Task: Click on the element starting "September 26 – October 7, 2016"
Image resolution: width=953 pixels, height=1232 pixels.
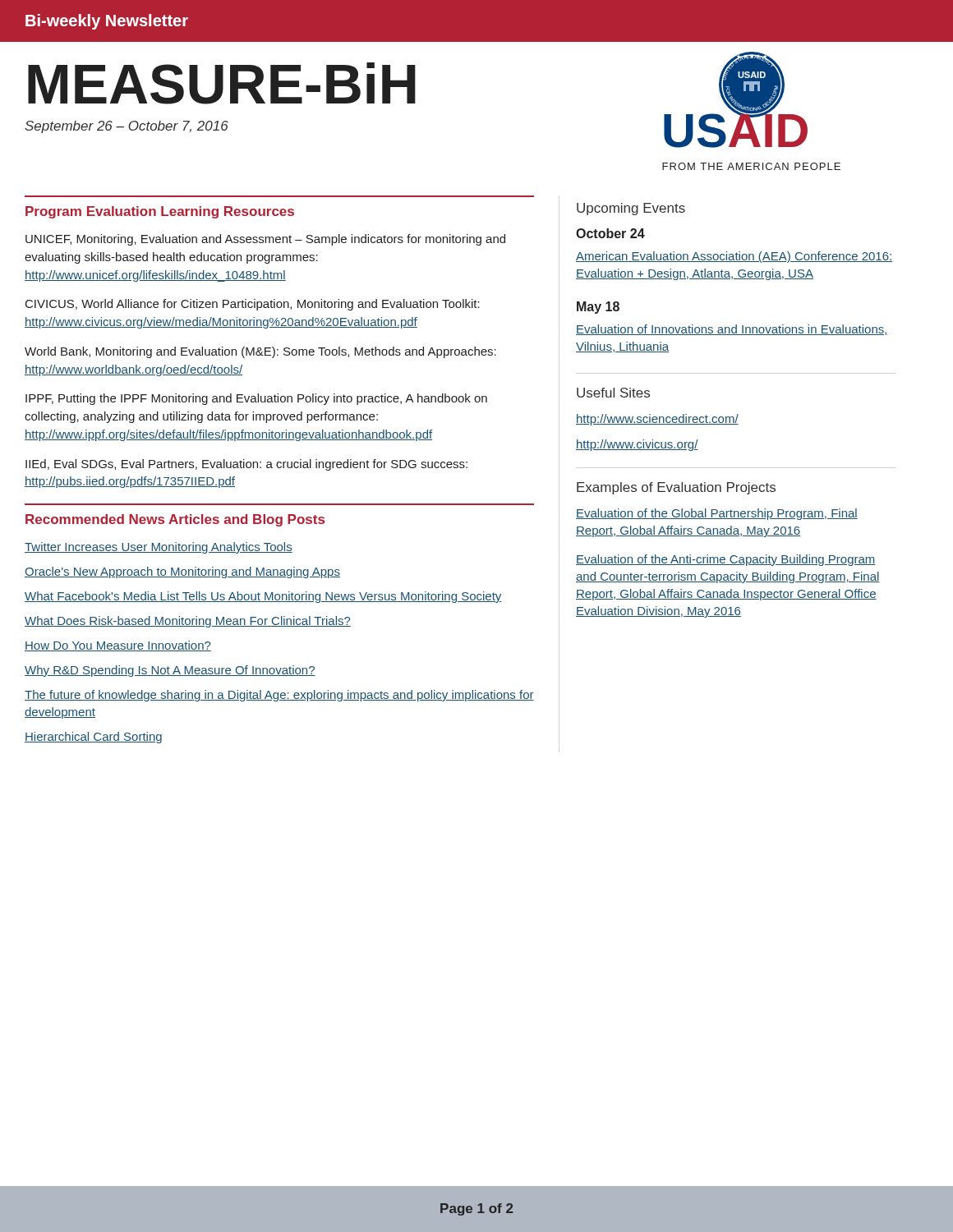Action: [126, 126]
